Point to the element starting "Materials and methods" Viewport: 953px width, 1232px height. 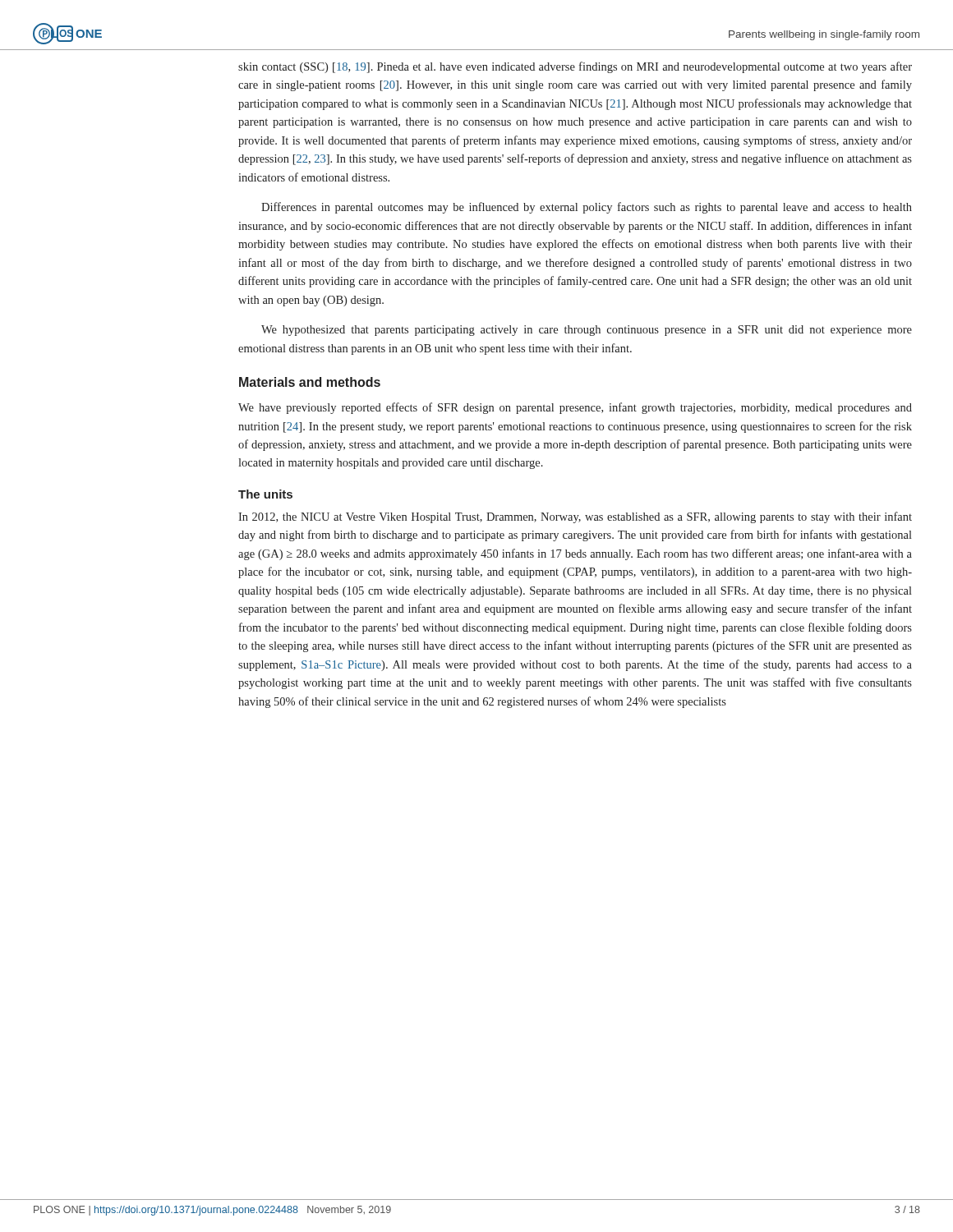(309, 382)
